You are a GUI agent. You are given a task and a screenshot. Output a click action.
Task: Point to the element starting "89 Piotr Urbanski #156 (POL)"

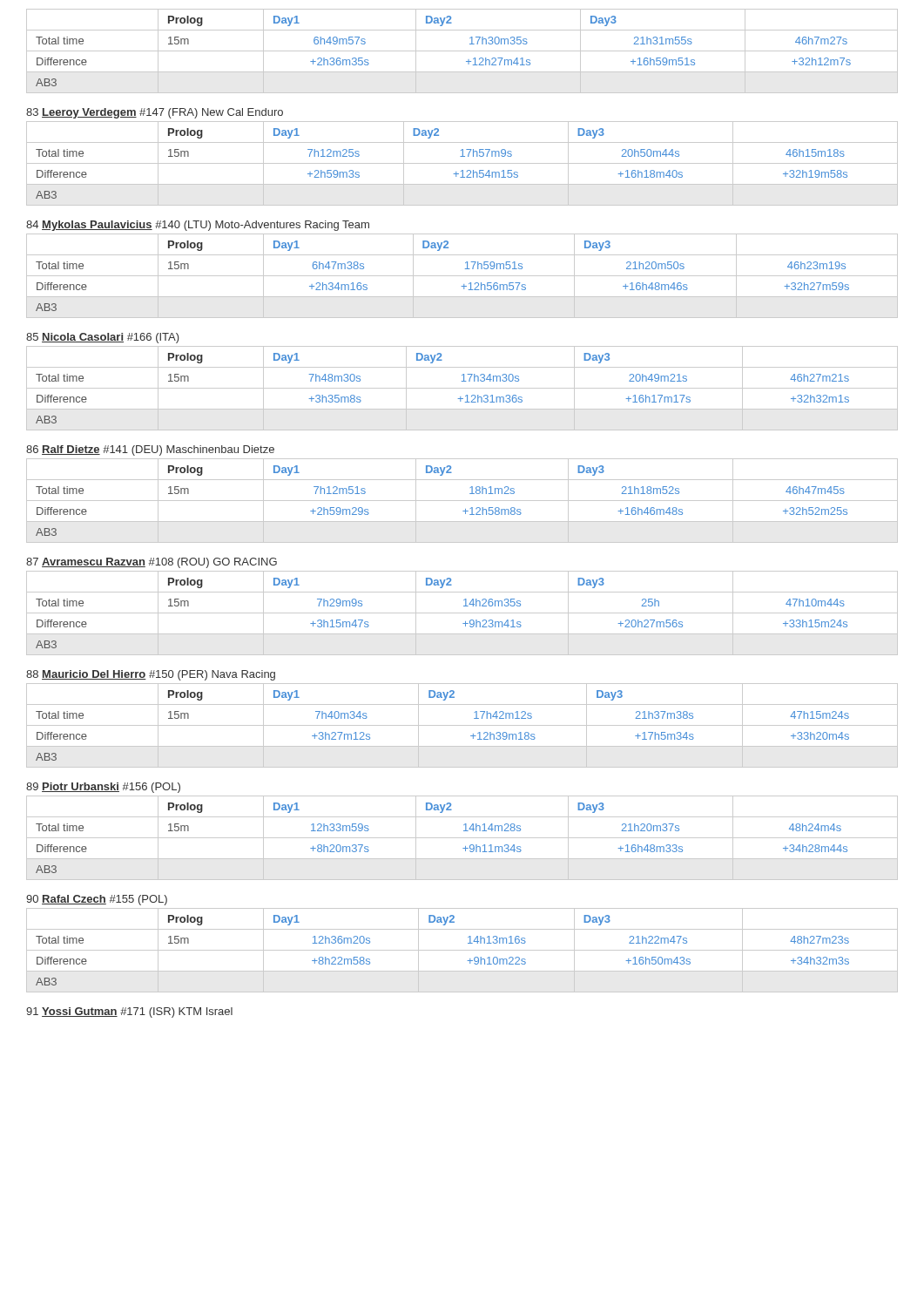pyautogui.click(x=104, y=786)
